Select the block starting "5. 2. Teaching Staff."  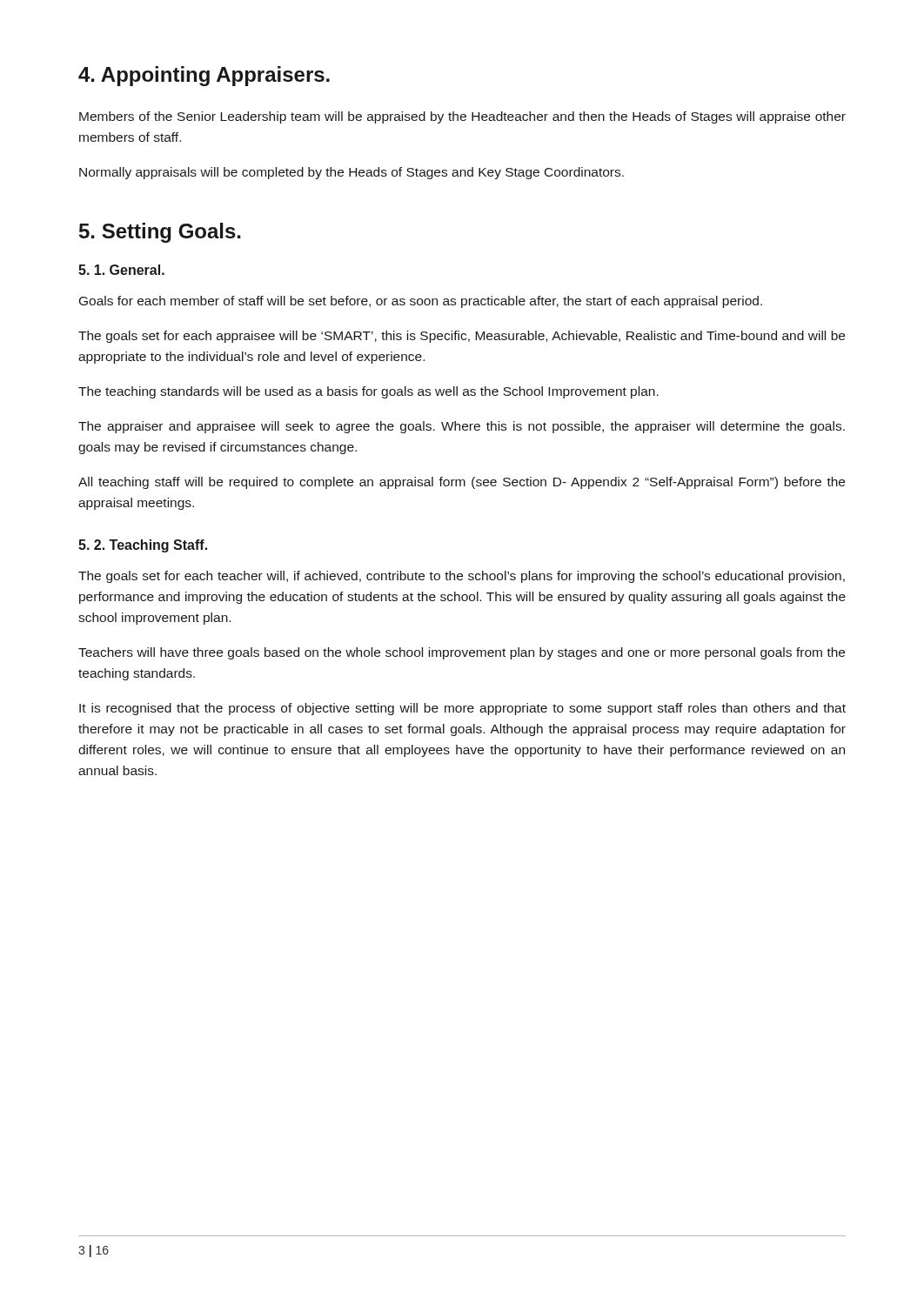[143, 545]
